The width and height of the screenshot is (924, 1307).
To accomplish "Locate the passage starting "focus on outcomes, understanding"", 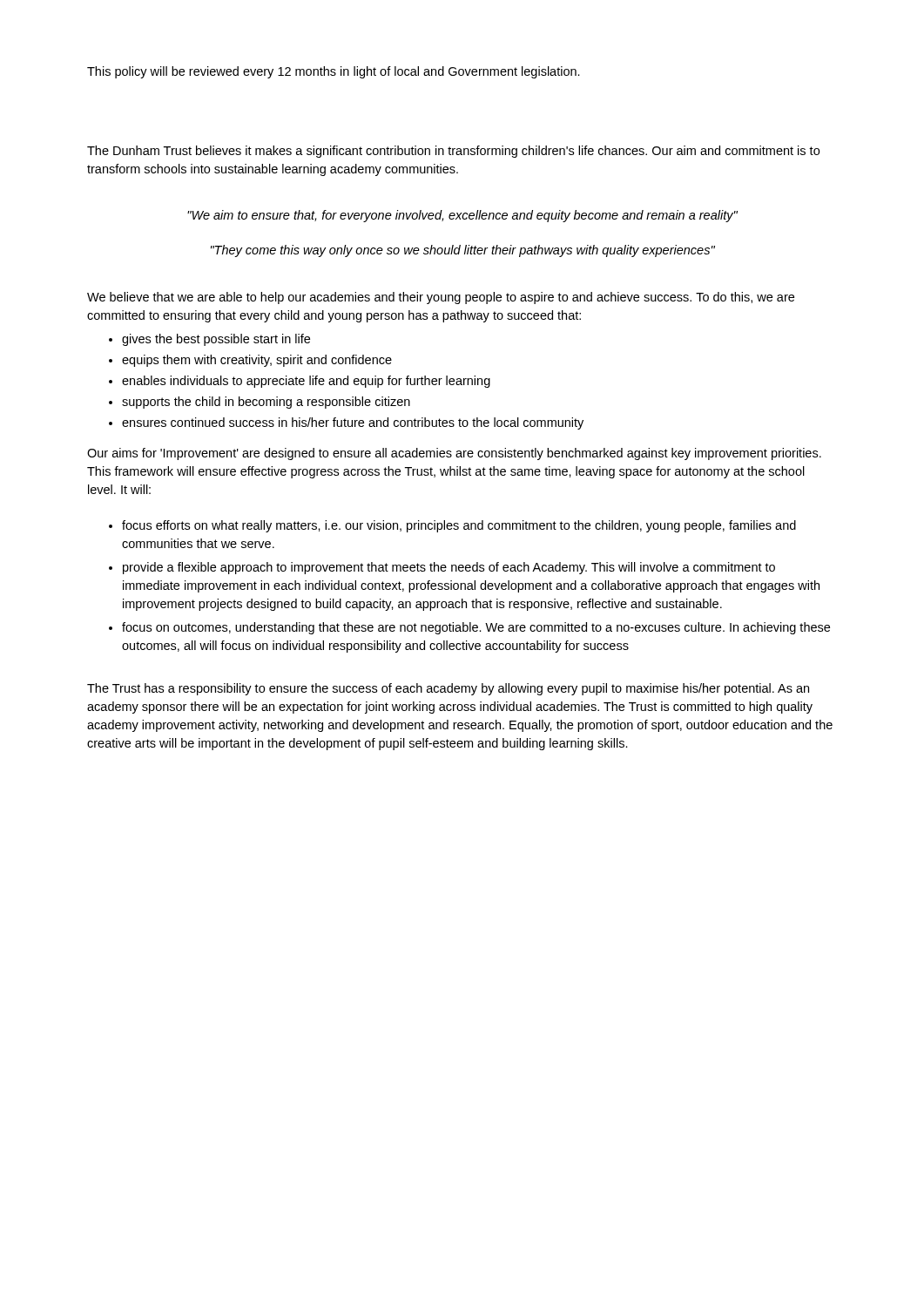I will pyautogui.click(x=476, y=636).
